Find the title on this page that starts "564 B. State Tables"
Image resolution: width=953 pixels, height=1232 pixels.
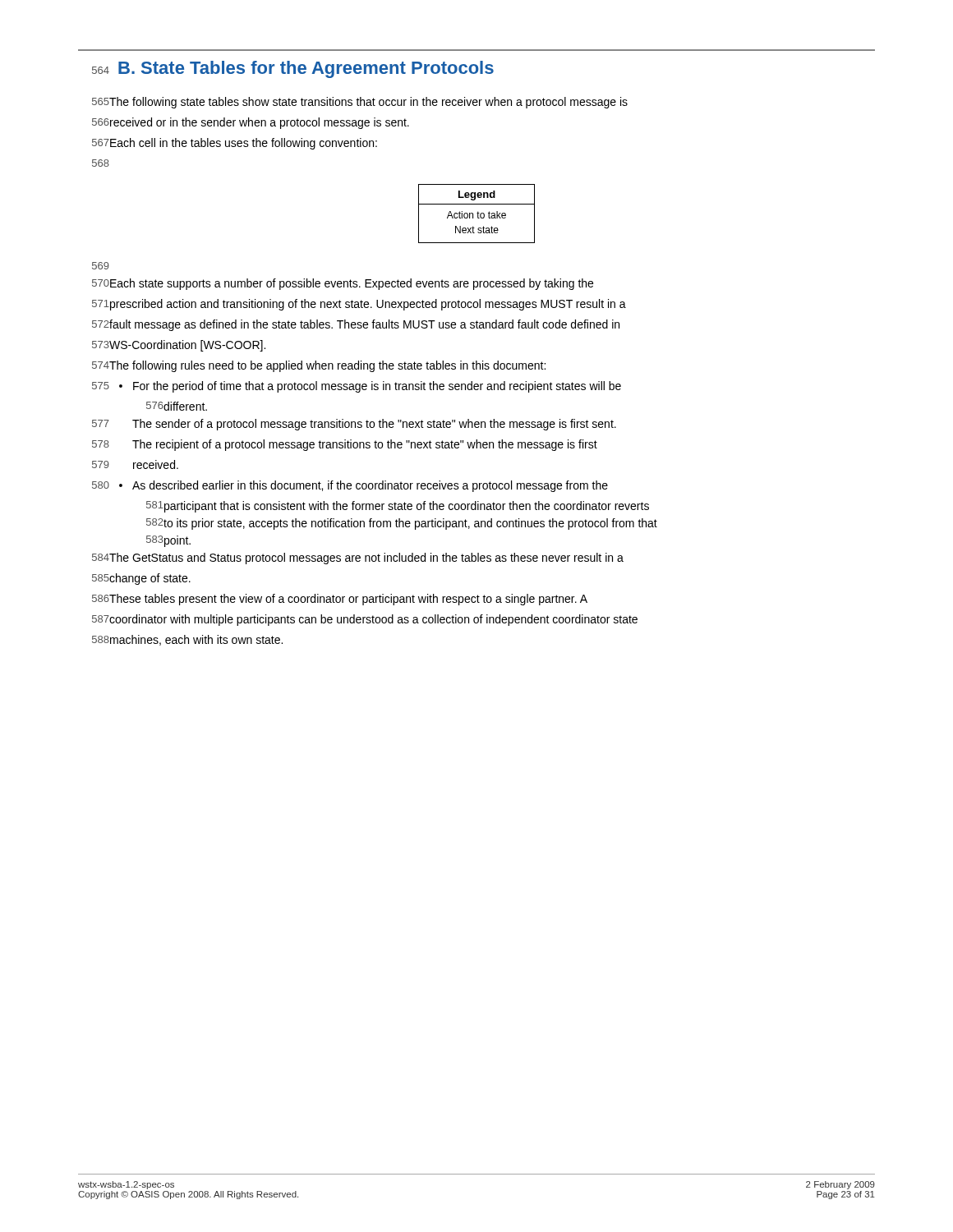tap(476, 68)
